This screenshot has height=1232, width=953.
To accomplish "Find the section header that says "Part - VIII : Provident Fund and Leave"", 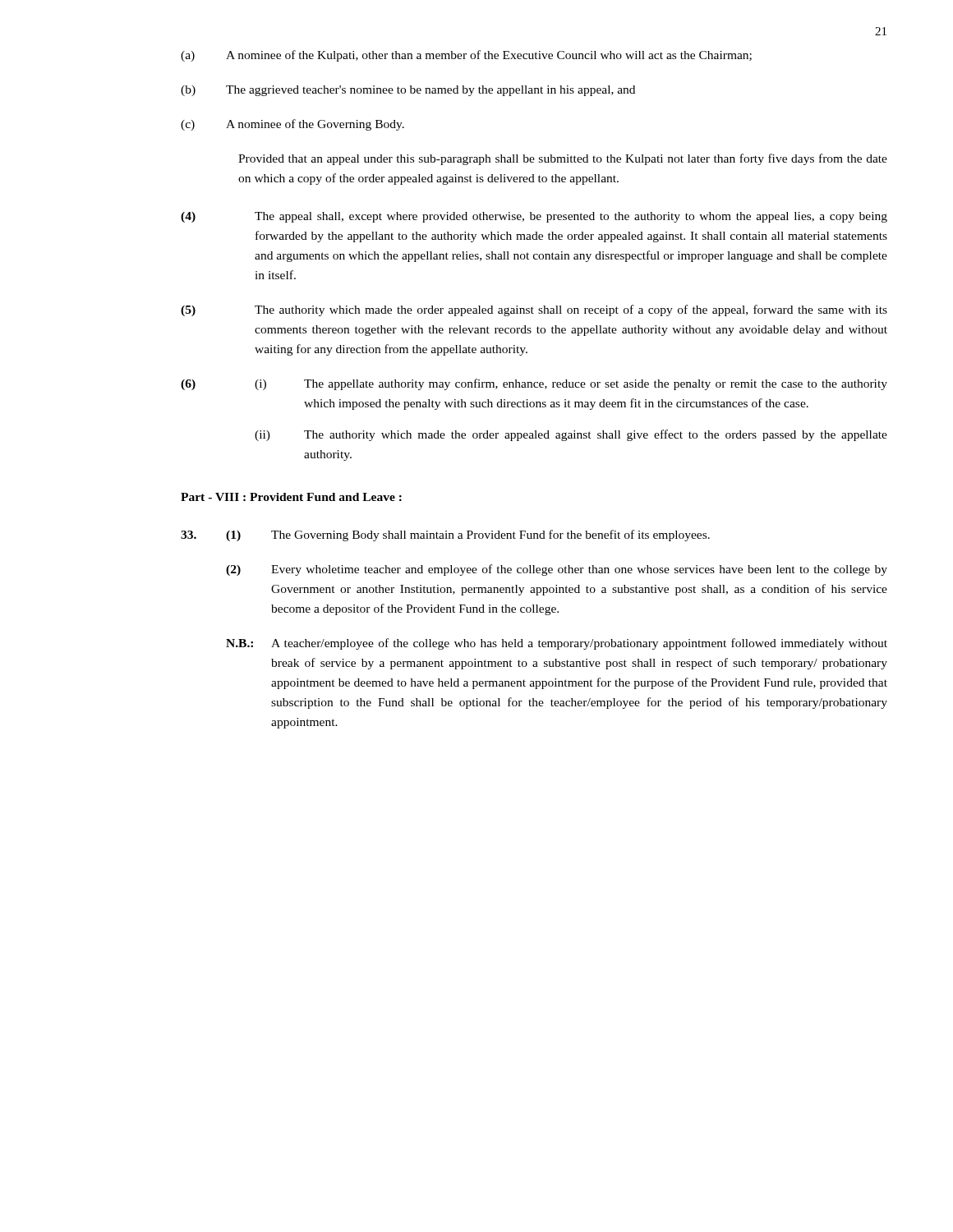I will point(292,497).
